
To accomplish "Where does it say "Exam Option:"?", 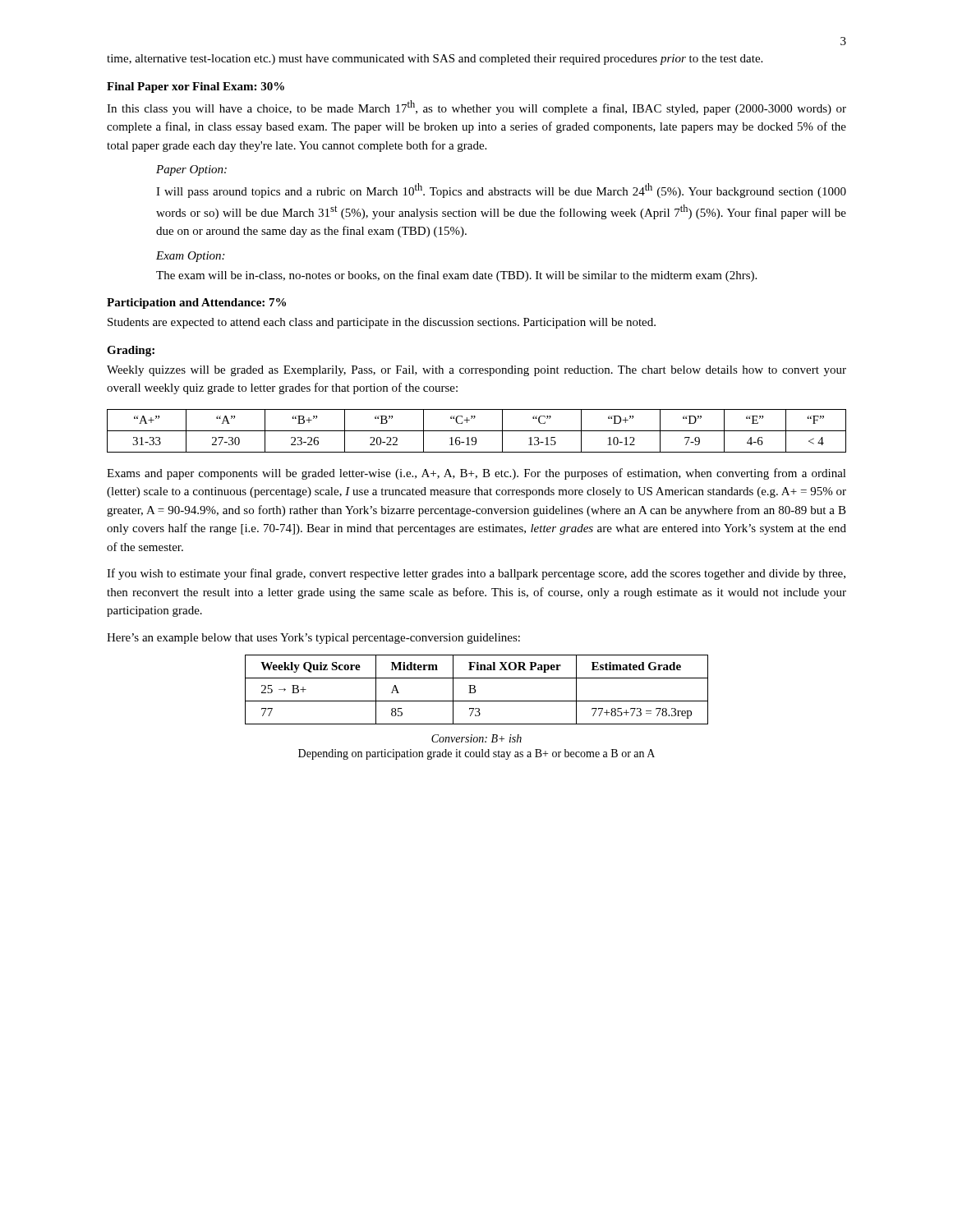I will [191, 255].
